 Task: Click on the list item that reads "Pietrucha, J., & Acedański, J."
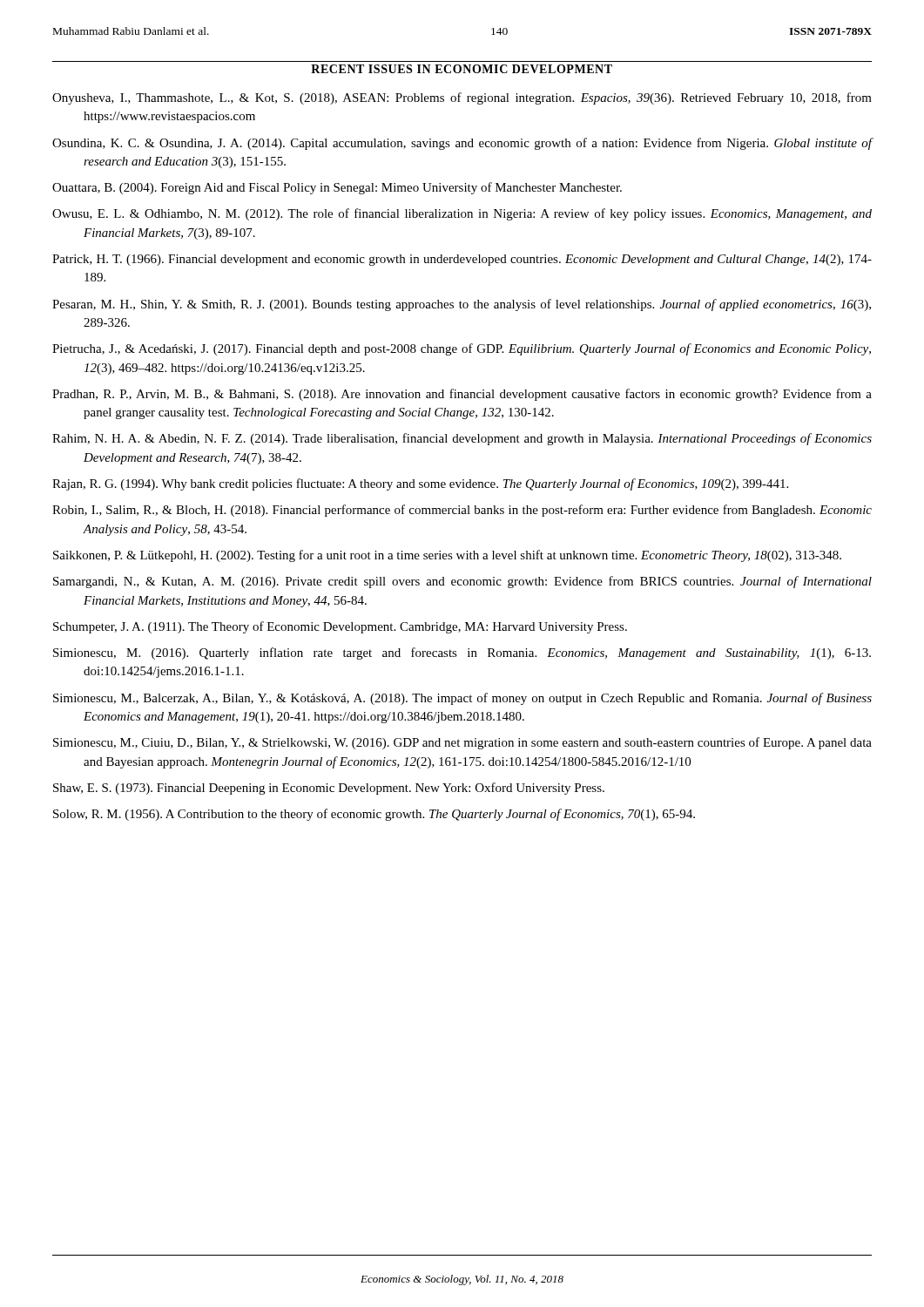click(462, 358)
